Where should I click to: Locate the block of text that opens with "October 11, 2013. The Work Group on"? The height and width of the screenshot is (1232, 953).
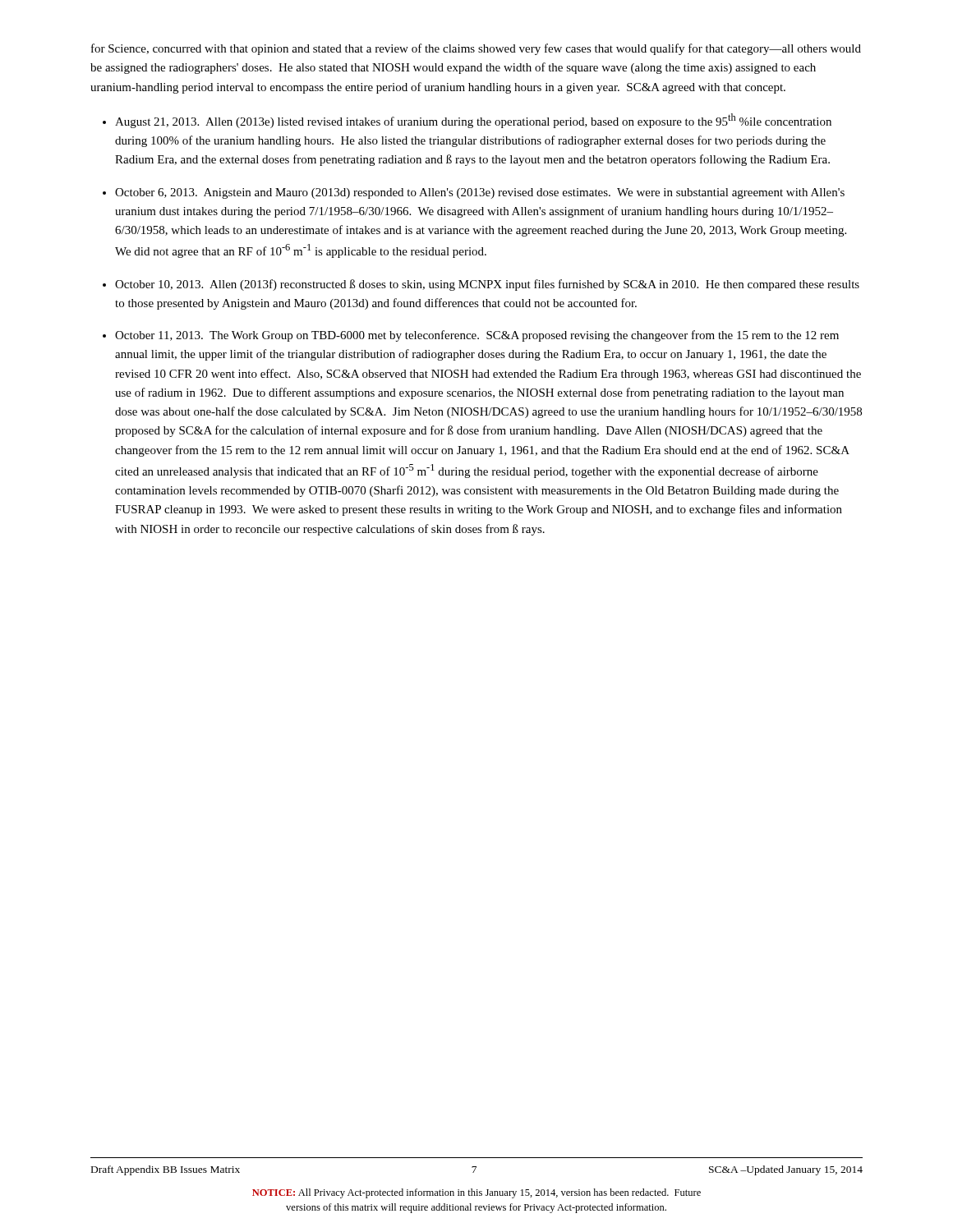tap(489, 432)
